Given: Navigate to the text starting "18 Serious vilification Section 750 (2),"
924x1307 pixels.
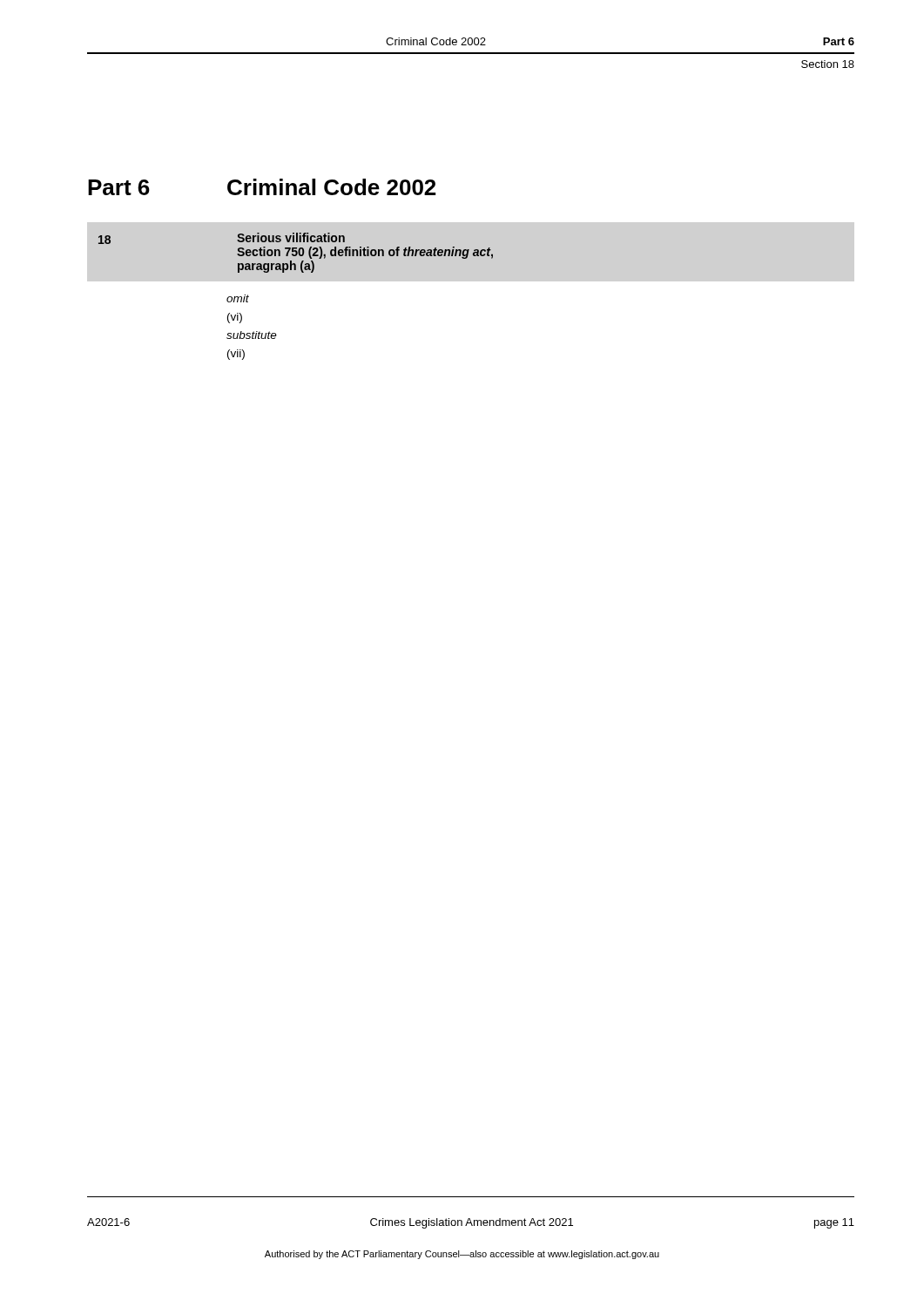Looking at the screenshot, I should [296, 252].
